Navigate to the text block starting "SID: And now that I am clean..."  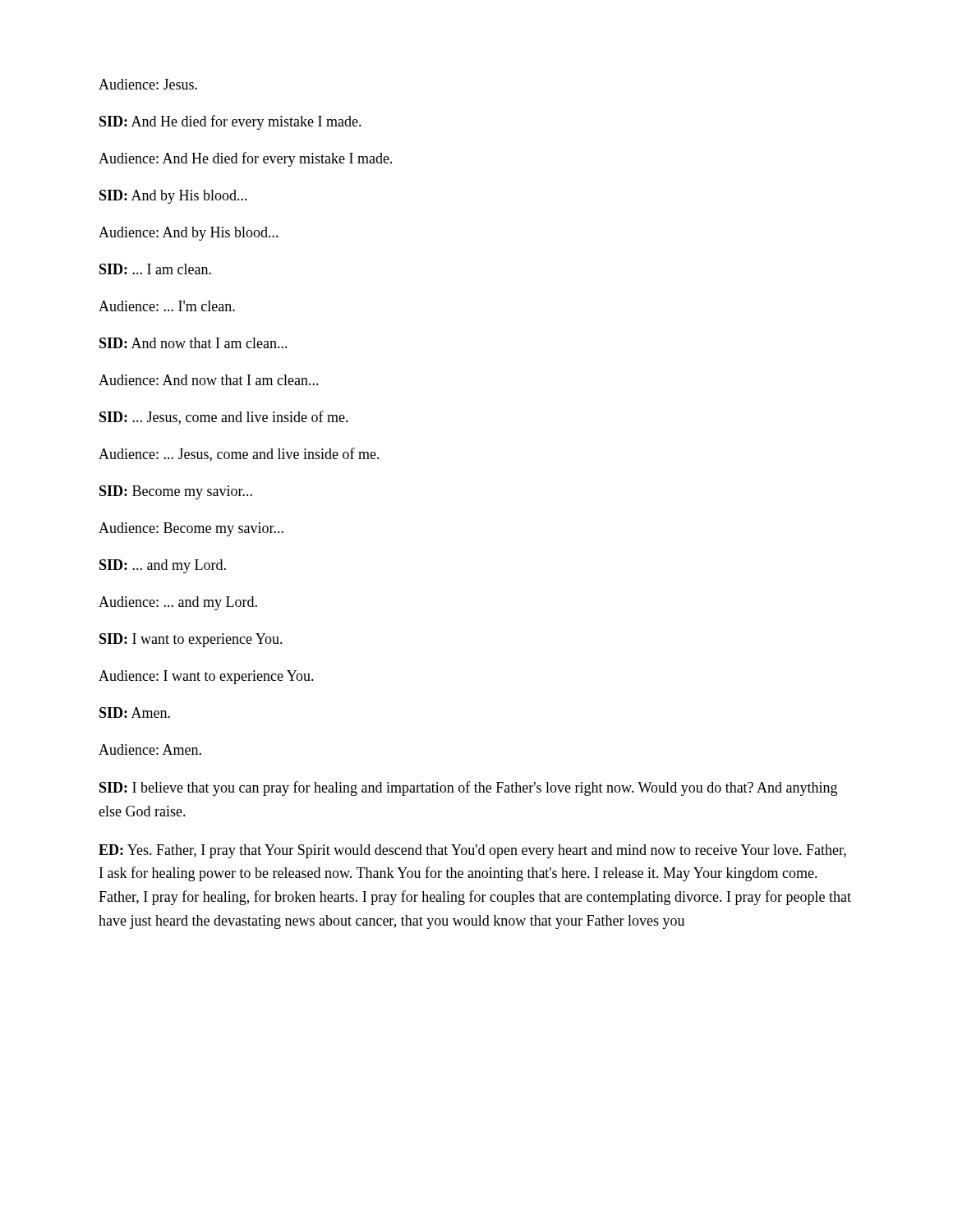tap(193, 343)
